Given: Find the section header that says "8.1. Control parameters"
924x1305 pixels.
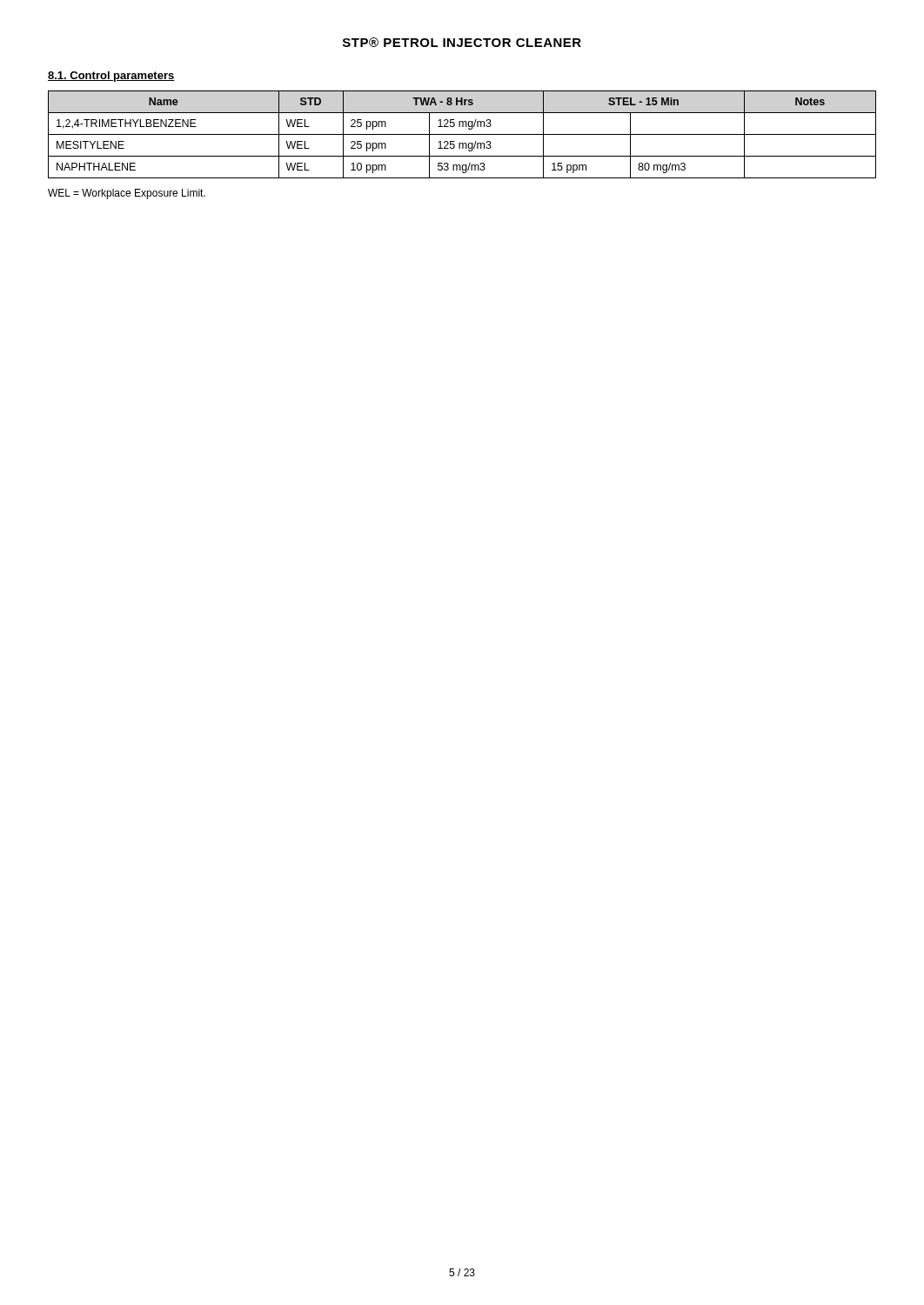Looking at the screenshot, I should point(111,75).
